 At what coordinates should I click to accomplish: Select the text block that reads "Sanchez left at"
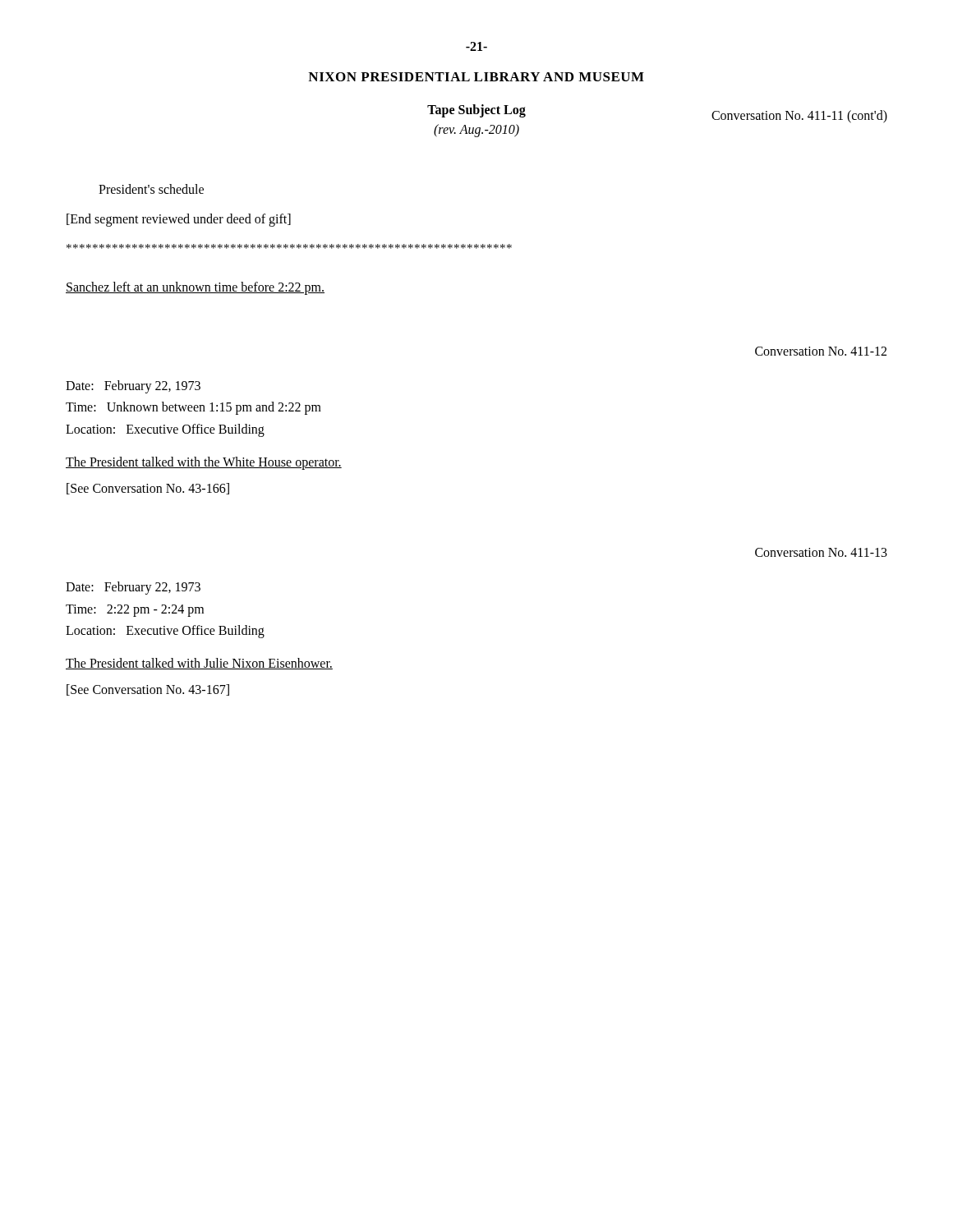tap(195, 287)
